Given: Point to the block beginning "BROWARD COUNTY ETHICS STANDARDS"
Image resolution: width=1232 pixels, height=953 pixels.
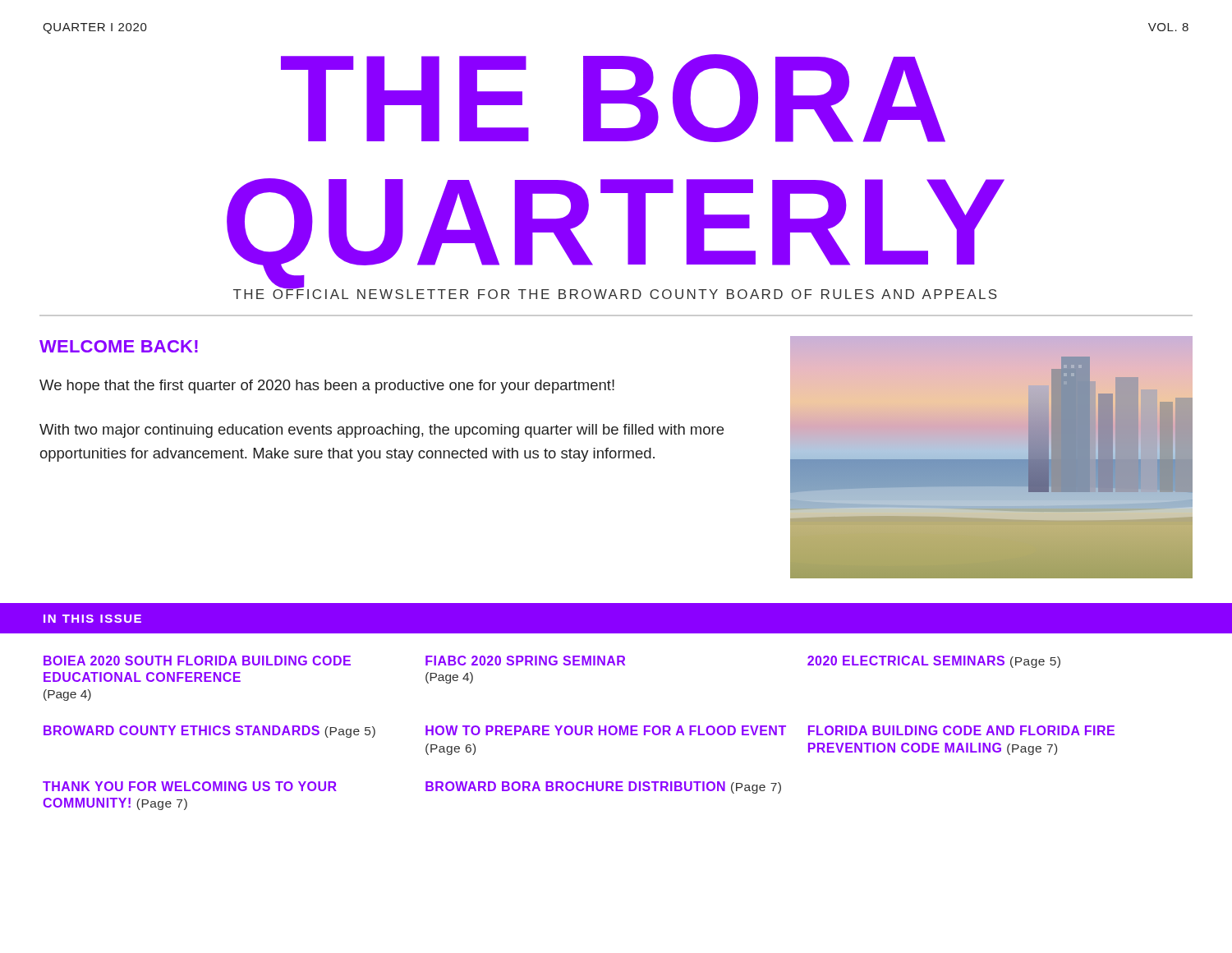Looking at the screenshot, I should (226, 732).
